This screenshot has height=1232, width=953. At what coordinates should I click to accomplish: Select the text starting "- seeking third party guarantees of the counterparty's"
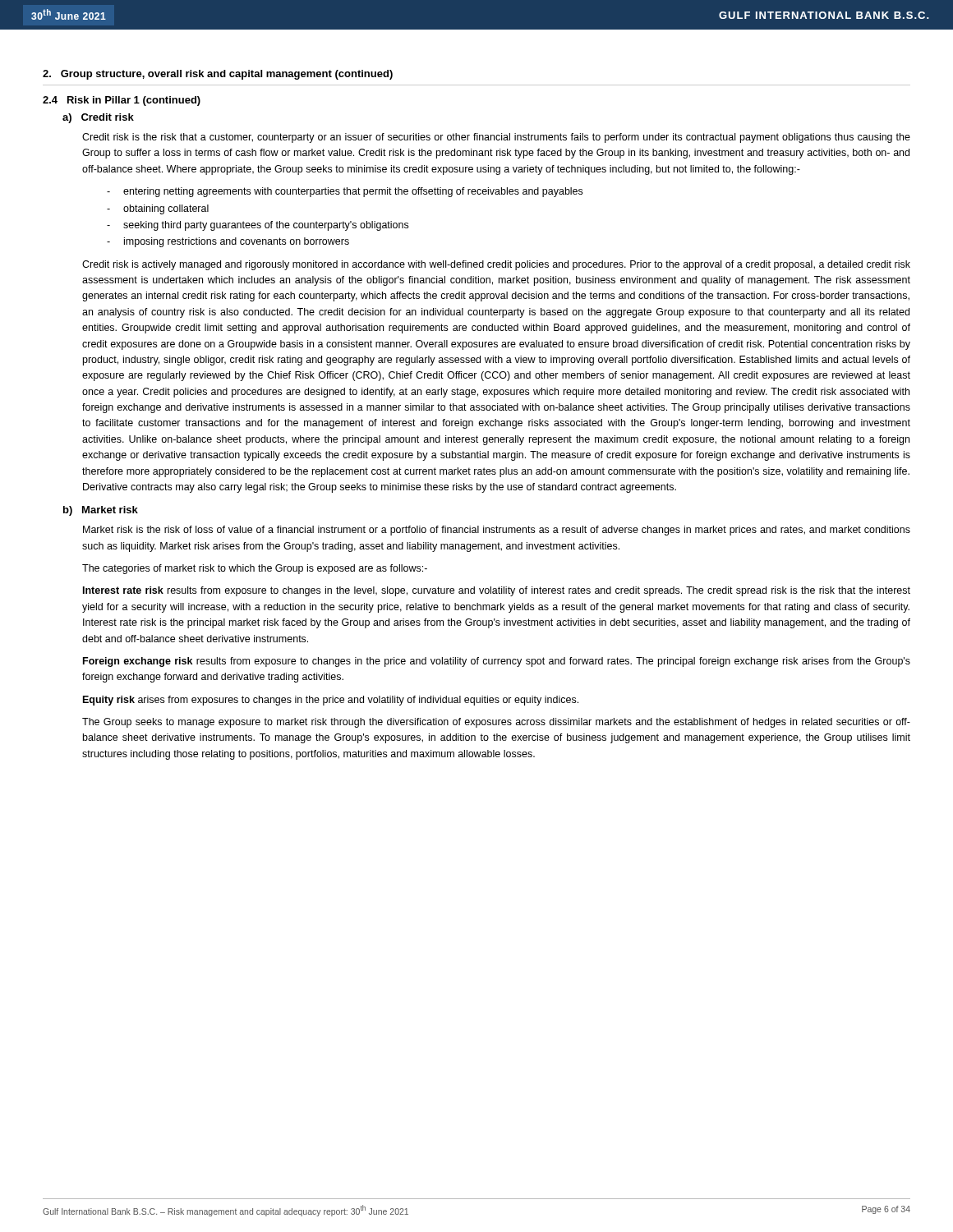pyautogui.click(x=258, y=226)
